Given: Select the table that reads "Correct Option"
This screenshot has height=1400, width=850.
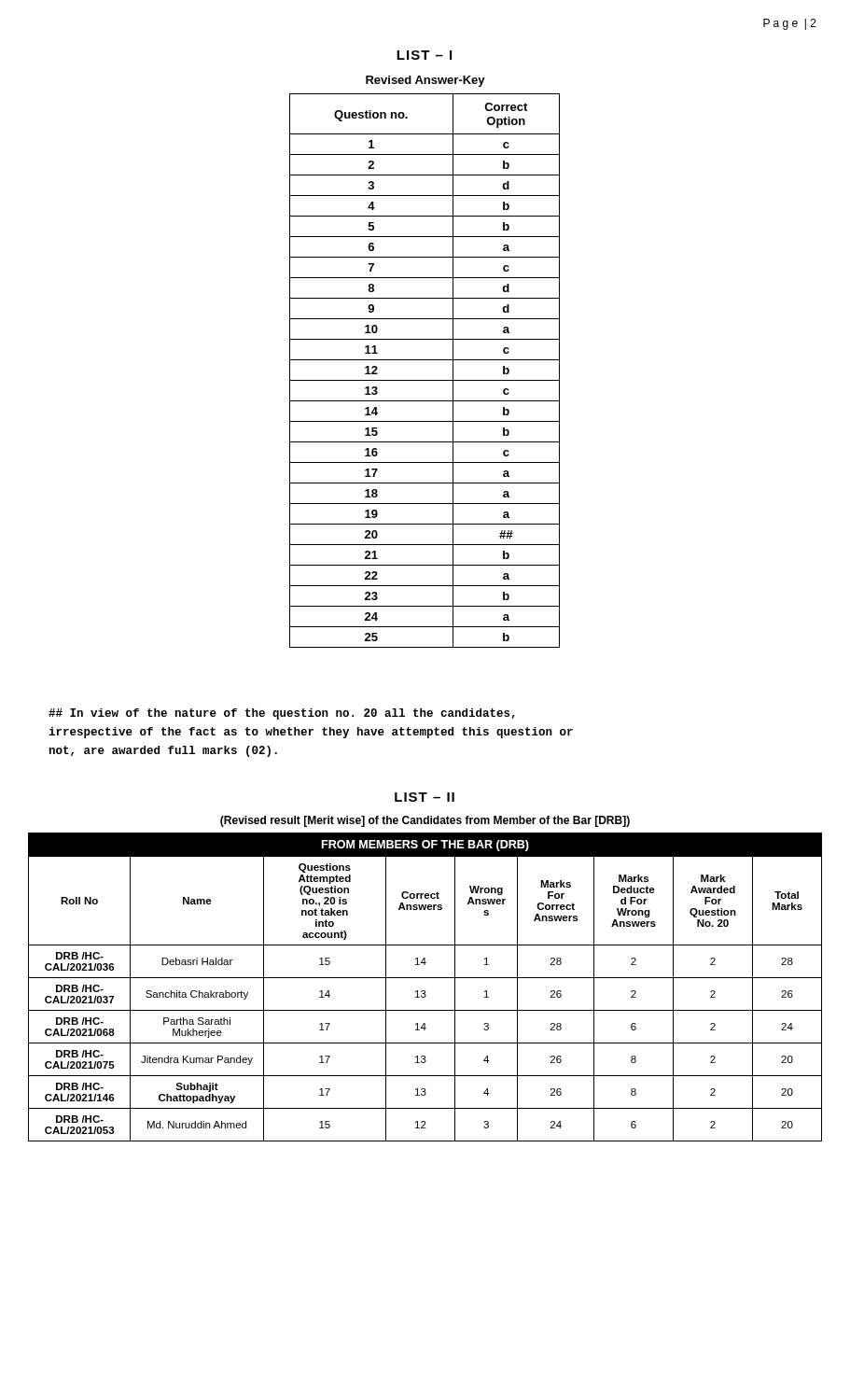Looking at the screenshot, I should pyautogui.click(x=425, y=371).
